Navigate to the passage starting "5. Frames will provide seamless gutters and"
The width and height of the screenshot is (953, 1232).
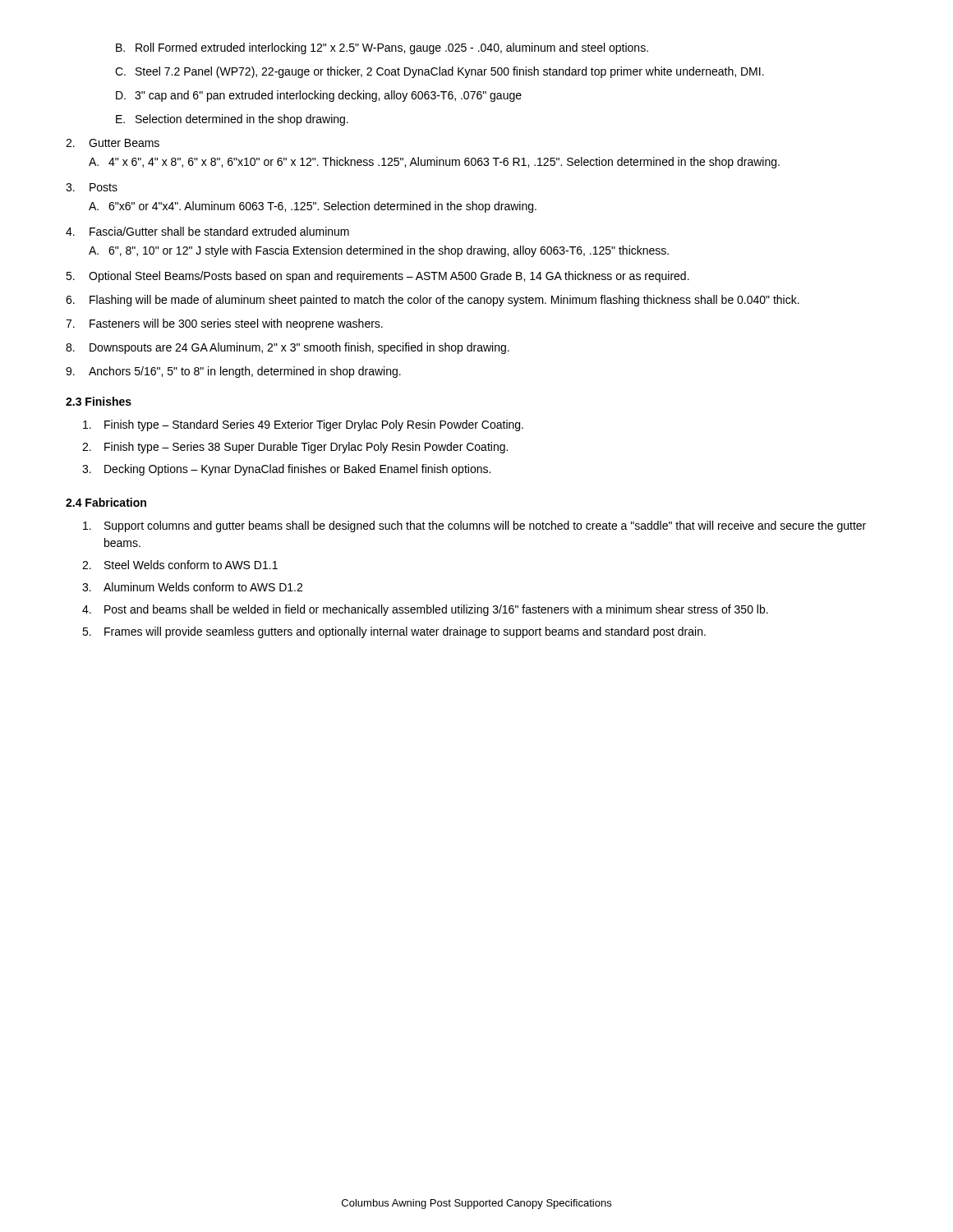point(485,632)
